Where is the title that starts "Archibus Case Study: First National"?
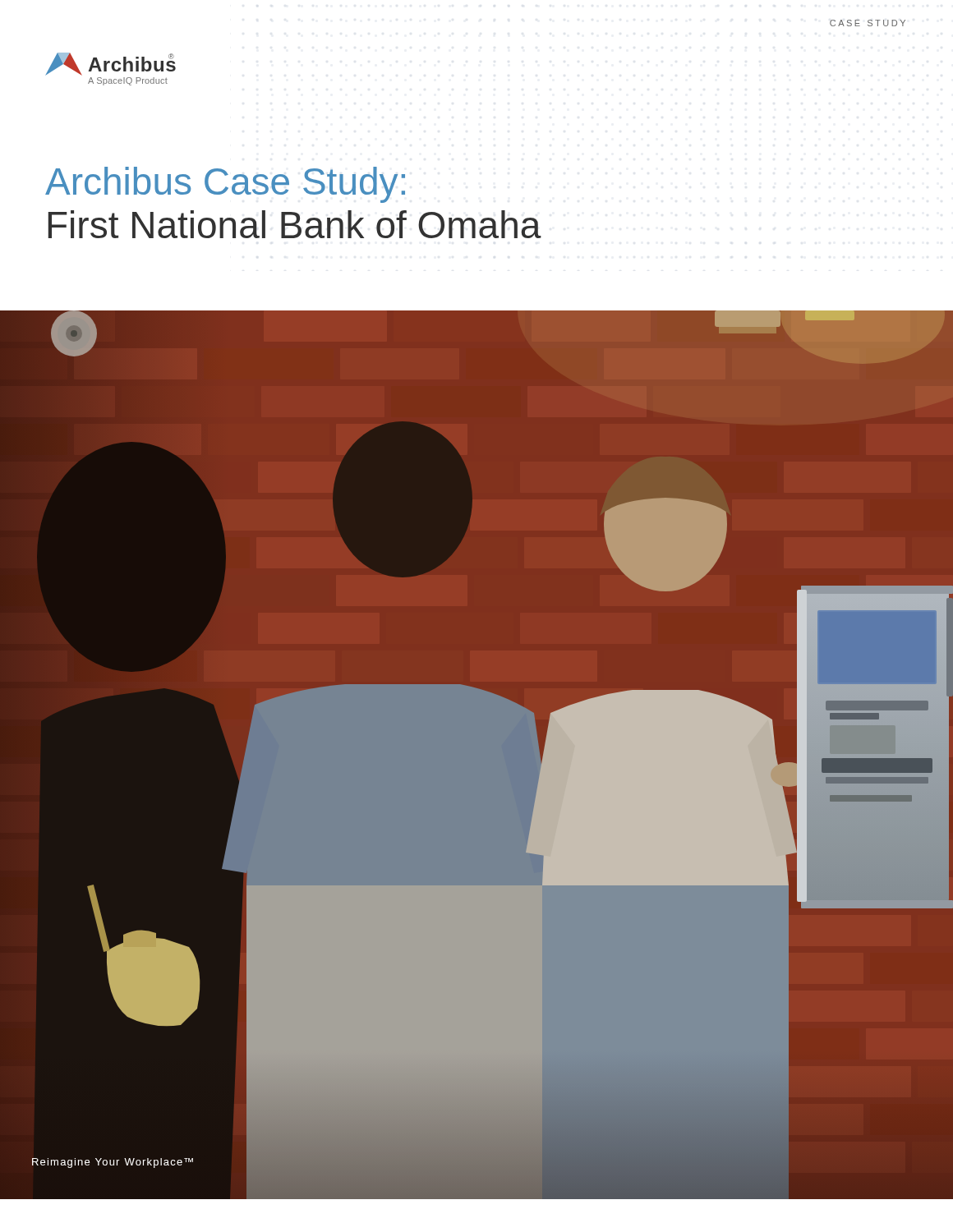The width and height of the screenshot is (953, 1232). pos(293,204)
